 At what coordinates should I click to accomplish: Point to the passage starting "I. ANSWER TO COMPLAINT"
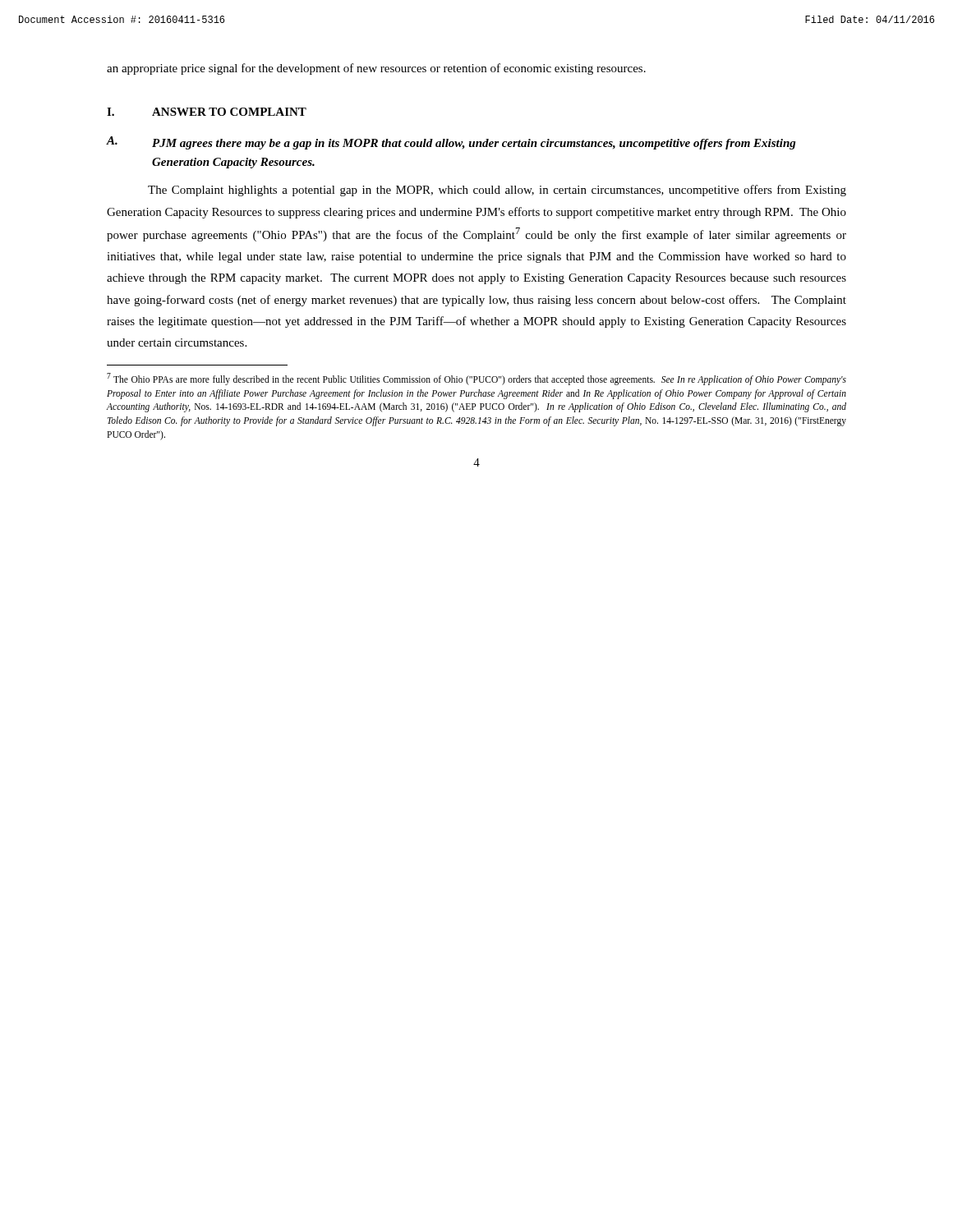click(x=207, y=112)
